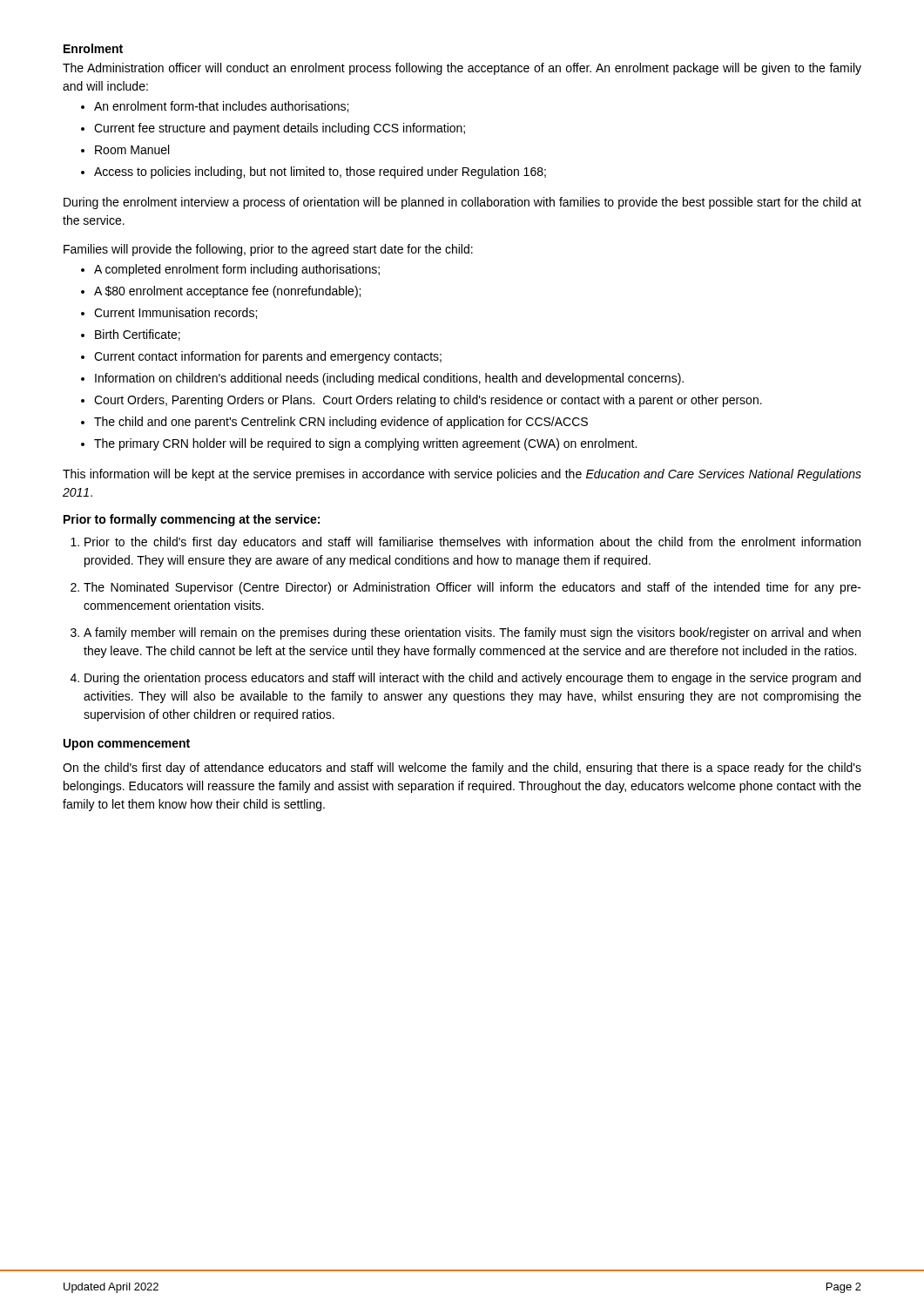Point to the block beginning "An enrolment form-that"

click(222, 106)
